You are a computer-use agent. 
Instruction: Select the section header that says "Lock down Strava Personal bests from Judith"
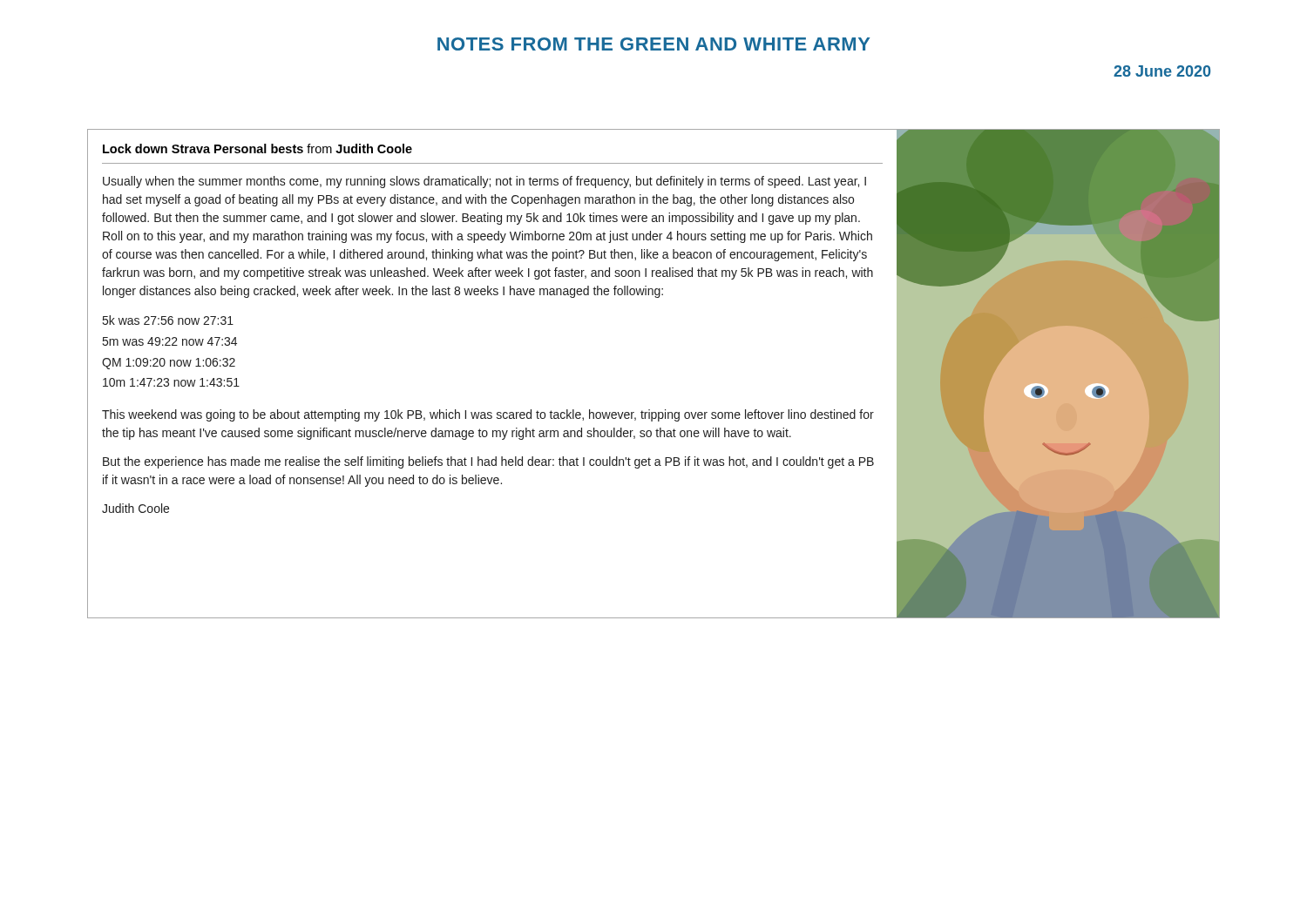(257, 149)
